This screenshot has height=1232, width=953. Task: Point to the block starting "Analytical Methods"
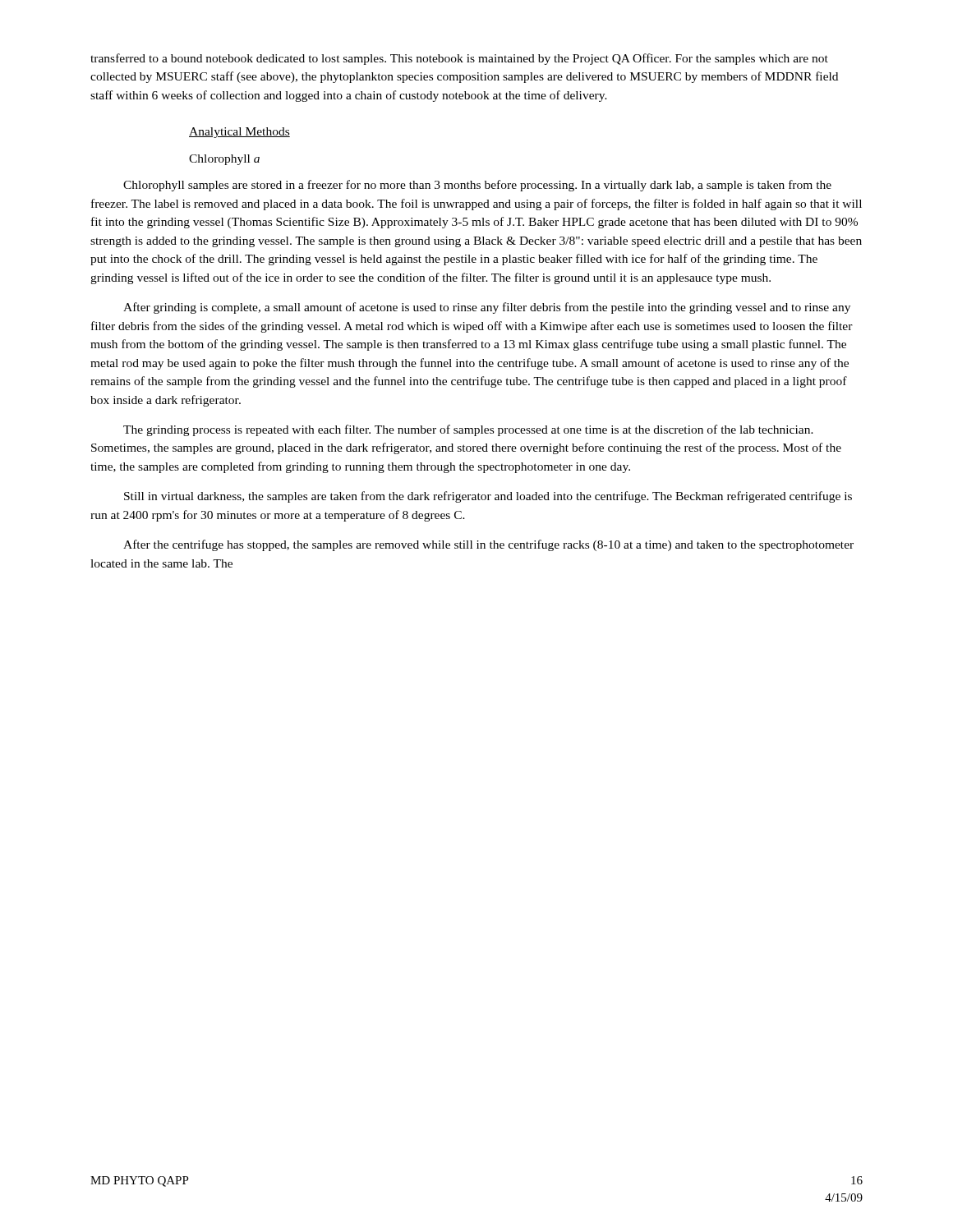pos(239,131)
